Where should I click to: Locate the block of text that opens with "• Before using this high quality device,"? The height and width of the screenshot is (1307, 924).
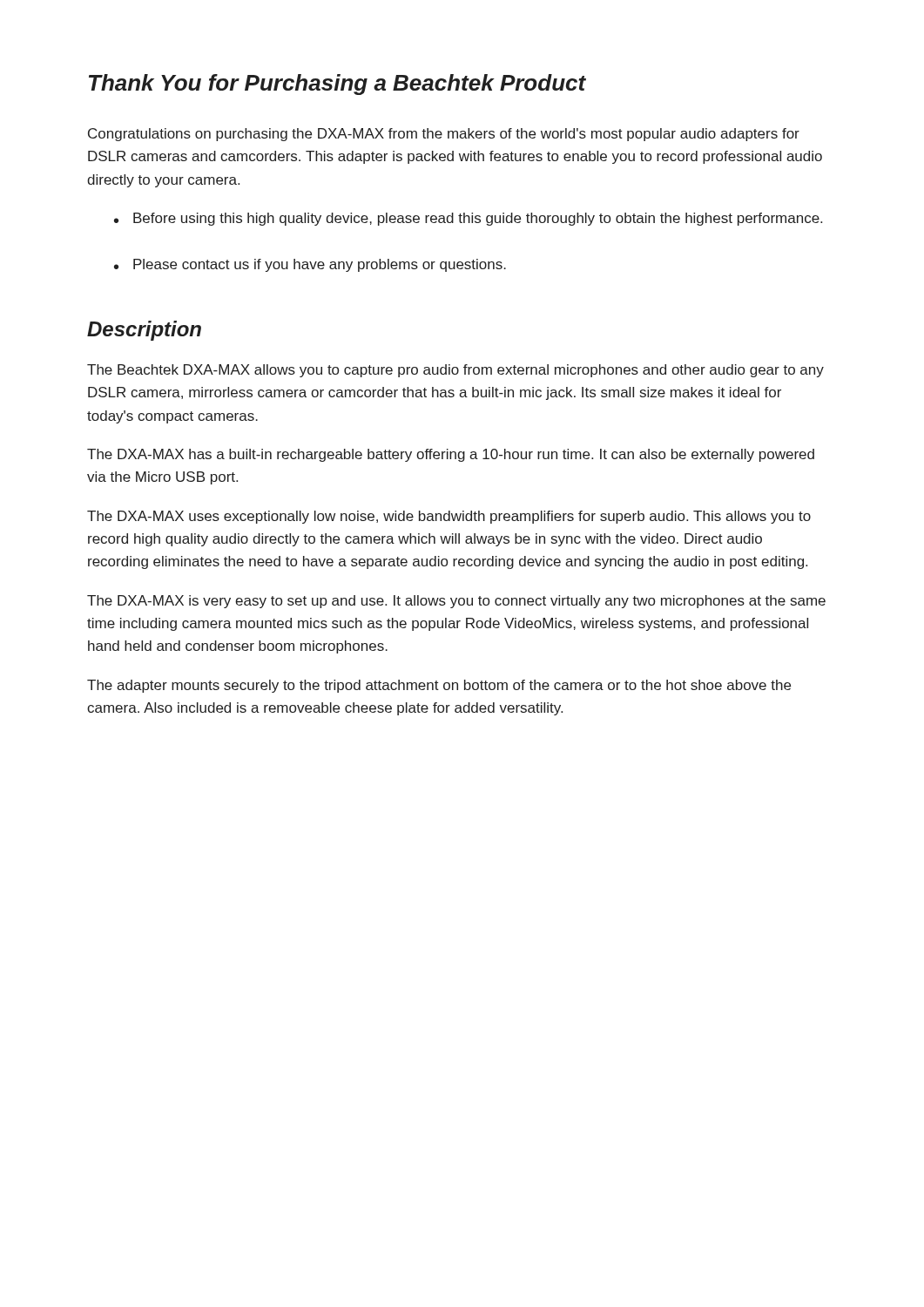(471, 221)
